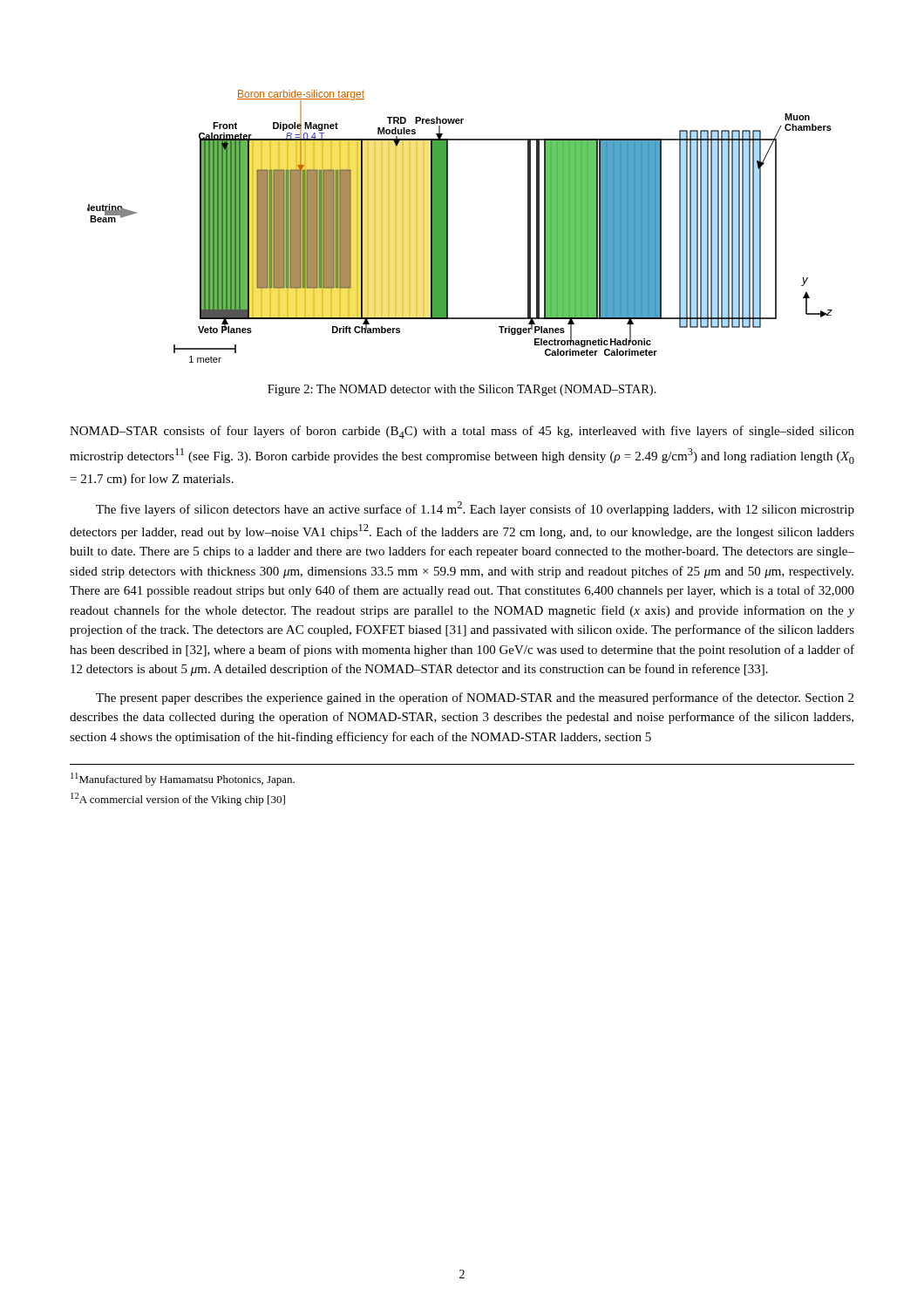Select the text block that says "NOMAD–STAR consists of four"
924x1308 pixels.
[x=462, y=455]
